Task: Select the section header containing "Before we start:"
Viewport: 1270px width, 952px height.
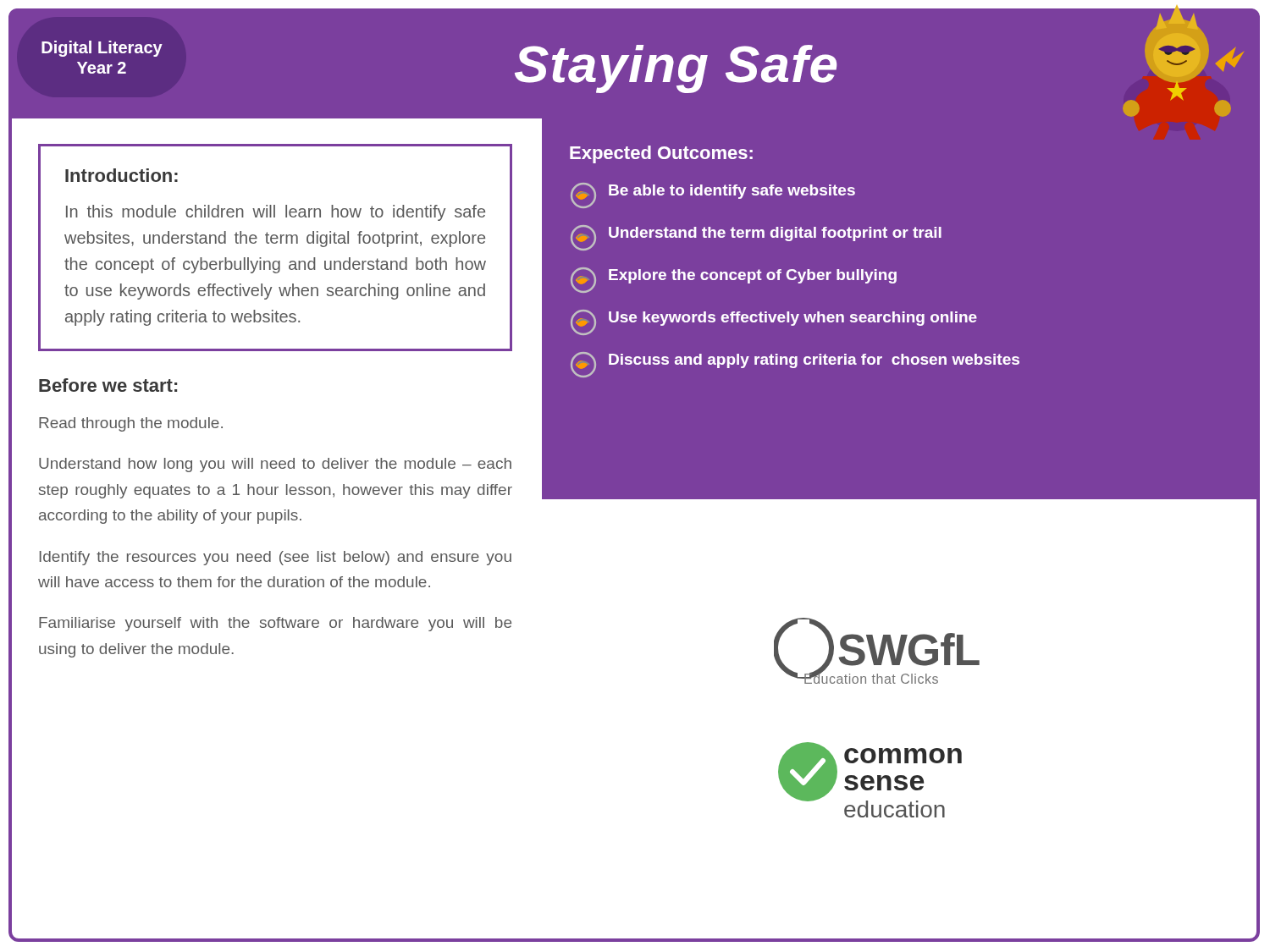Action: (x=109, y=385)
